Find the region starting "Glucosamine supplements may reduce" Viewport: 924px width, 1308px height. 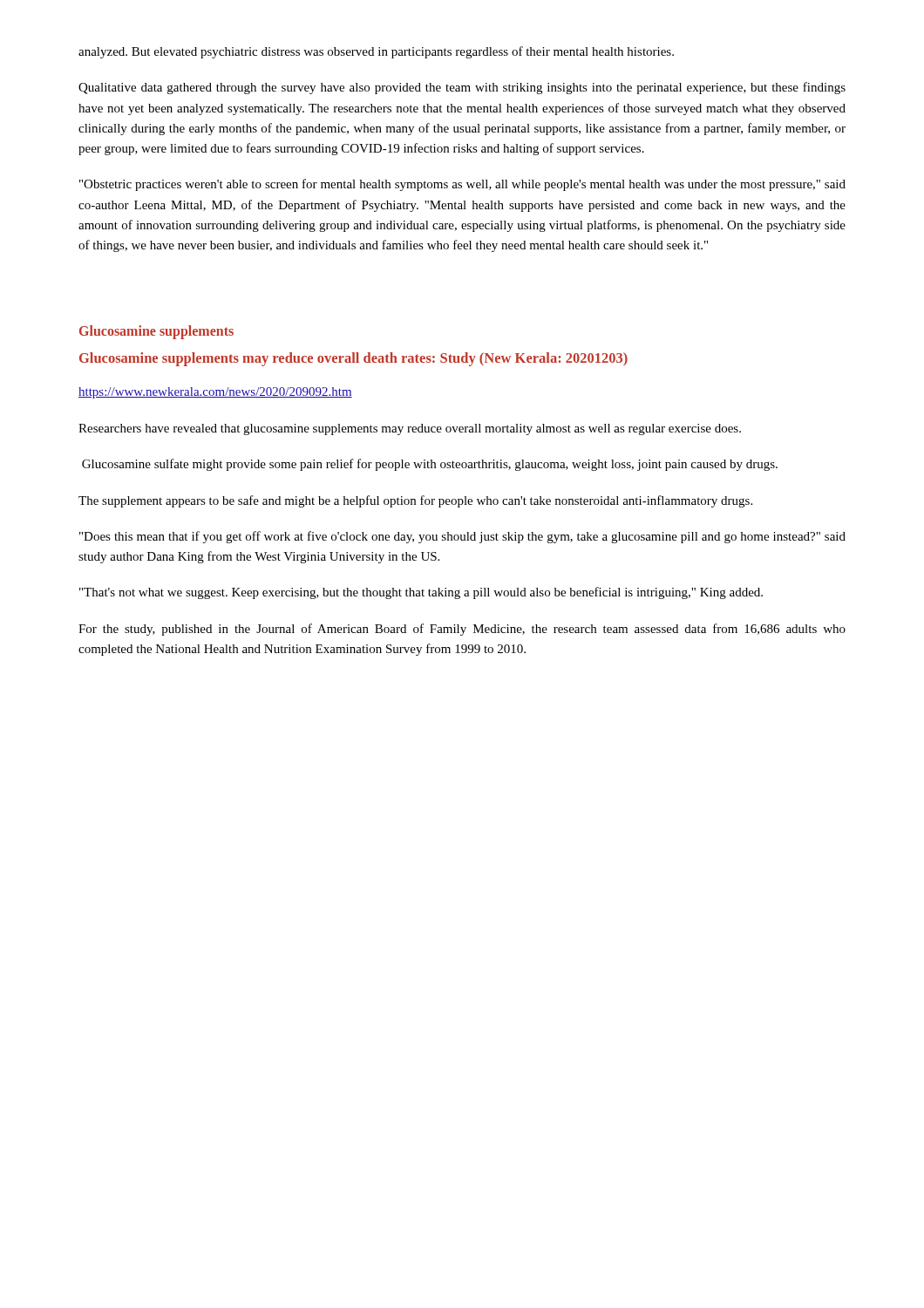[x=353, y=358]
